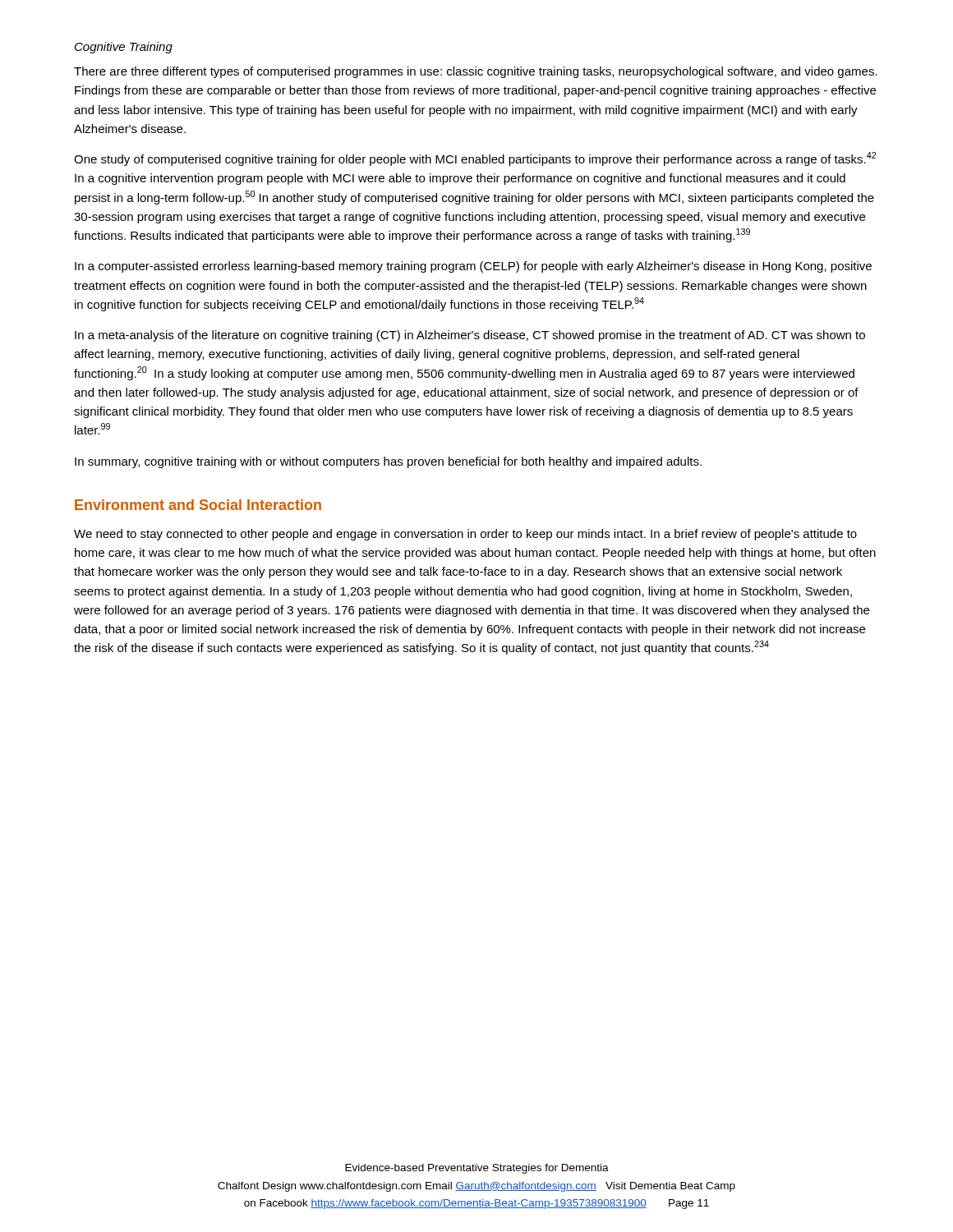Viewport: 953px width, 1232px height.
Task: Locate the text block with the text "There are three different types of computerised"
Action: (x=476, y=100)
